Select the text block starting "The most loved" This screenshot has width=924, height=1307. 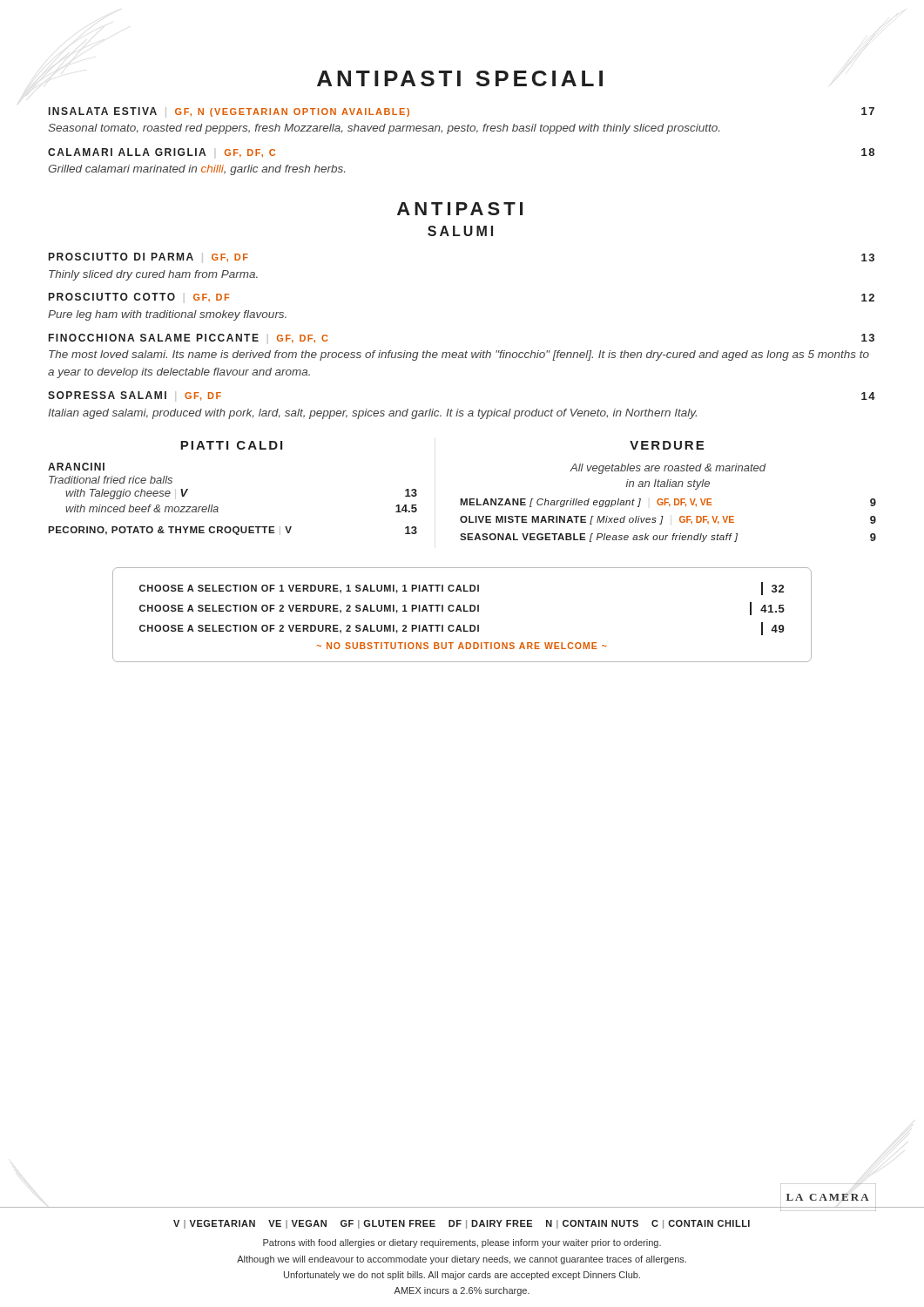click(x=459, y=363)
